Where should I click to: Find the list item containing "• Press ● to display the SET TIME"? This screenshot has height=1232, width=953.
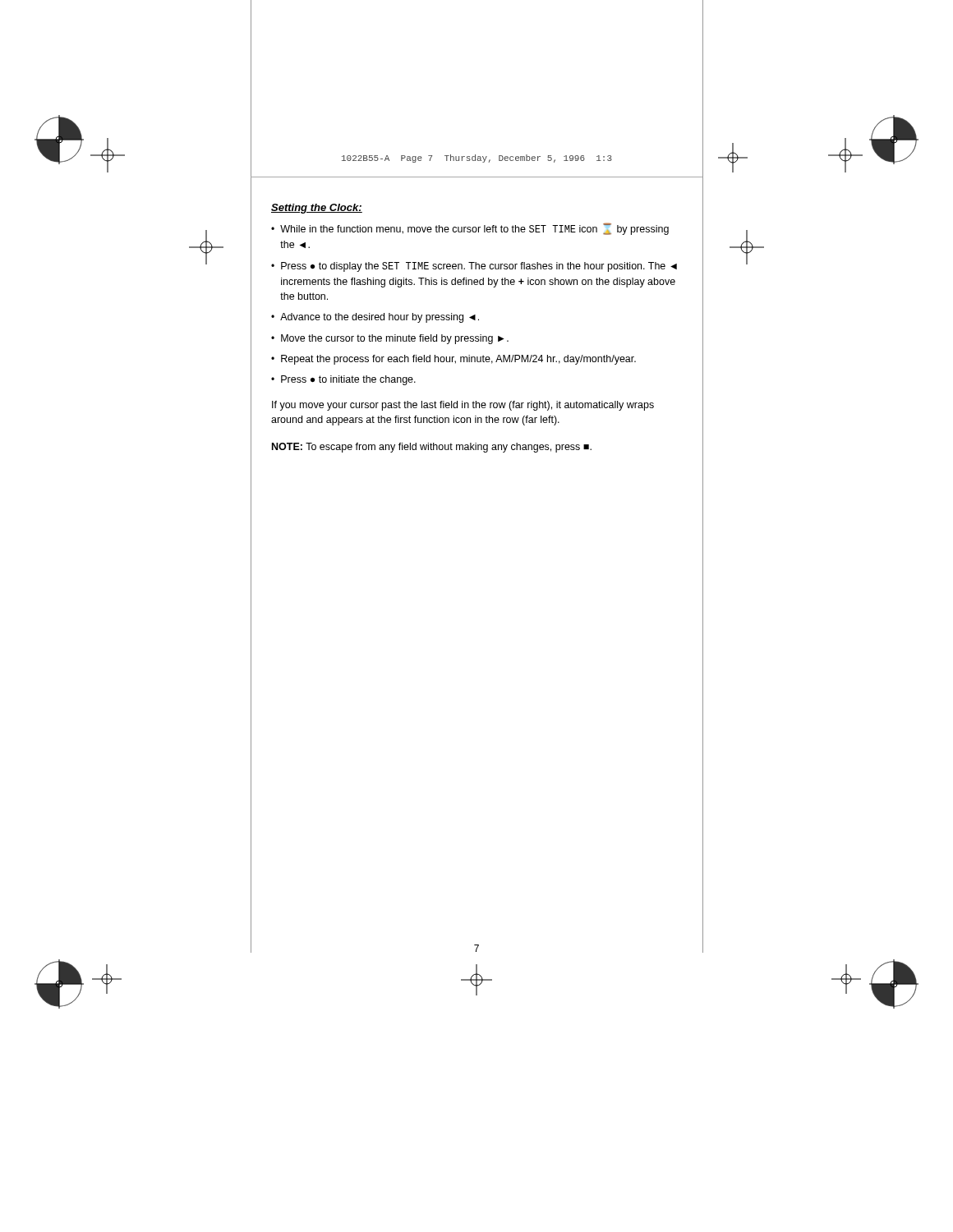(476, 281)
